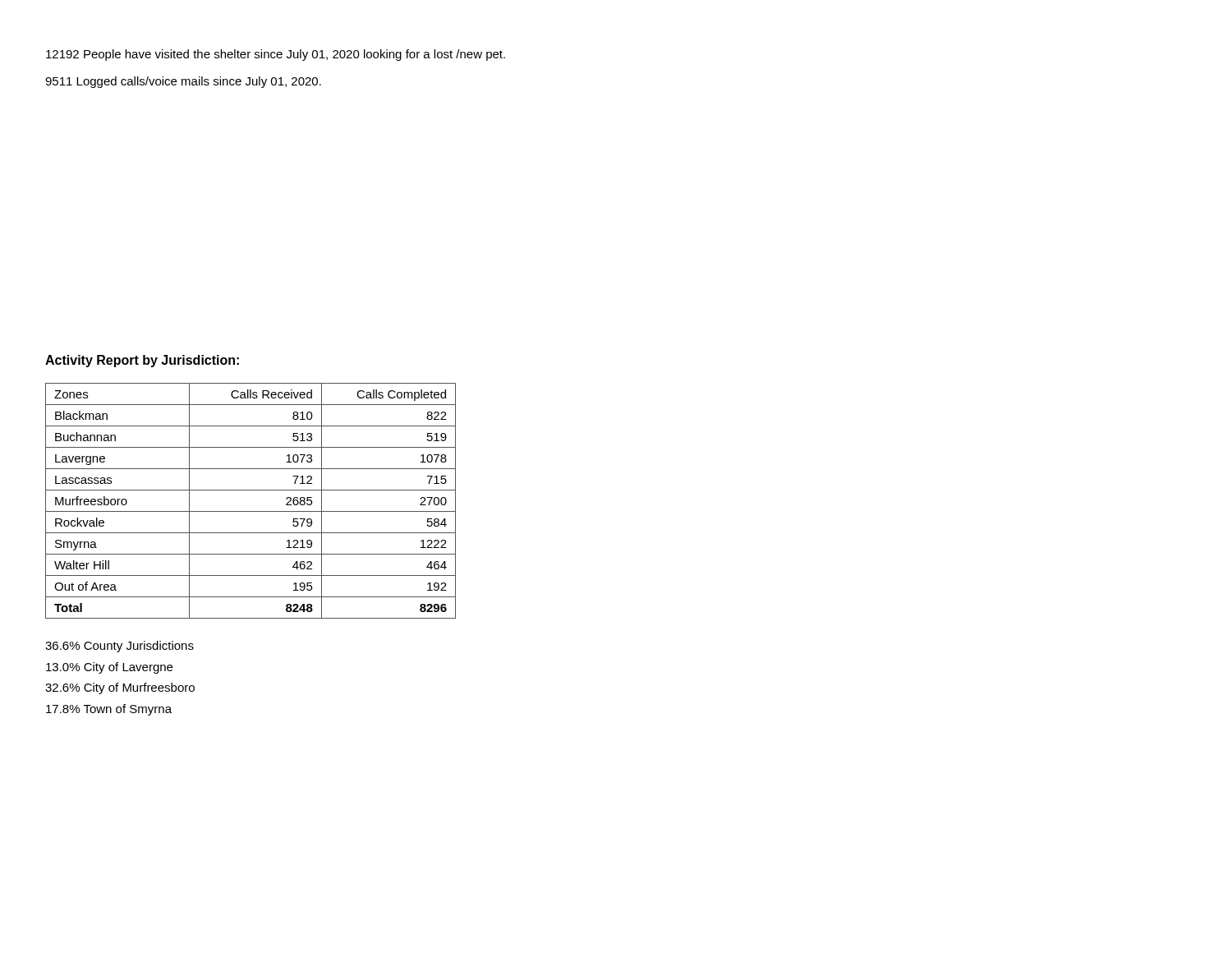
Task: Find the text block starting "12192 People have visited the shelter since July"
Action: click(276, 54)
